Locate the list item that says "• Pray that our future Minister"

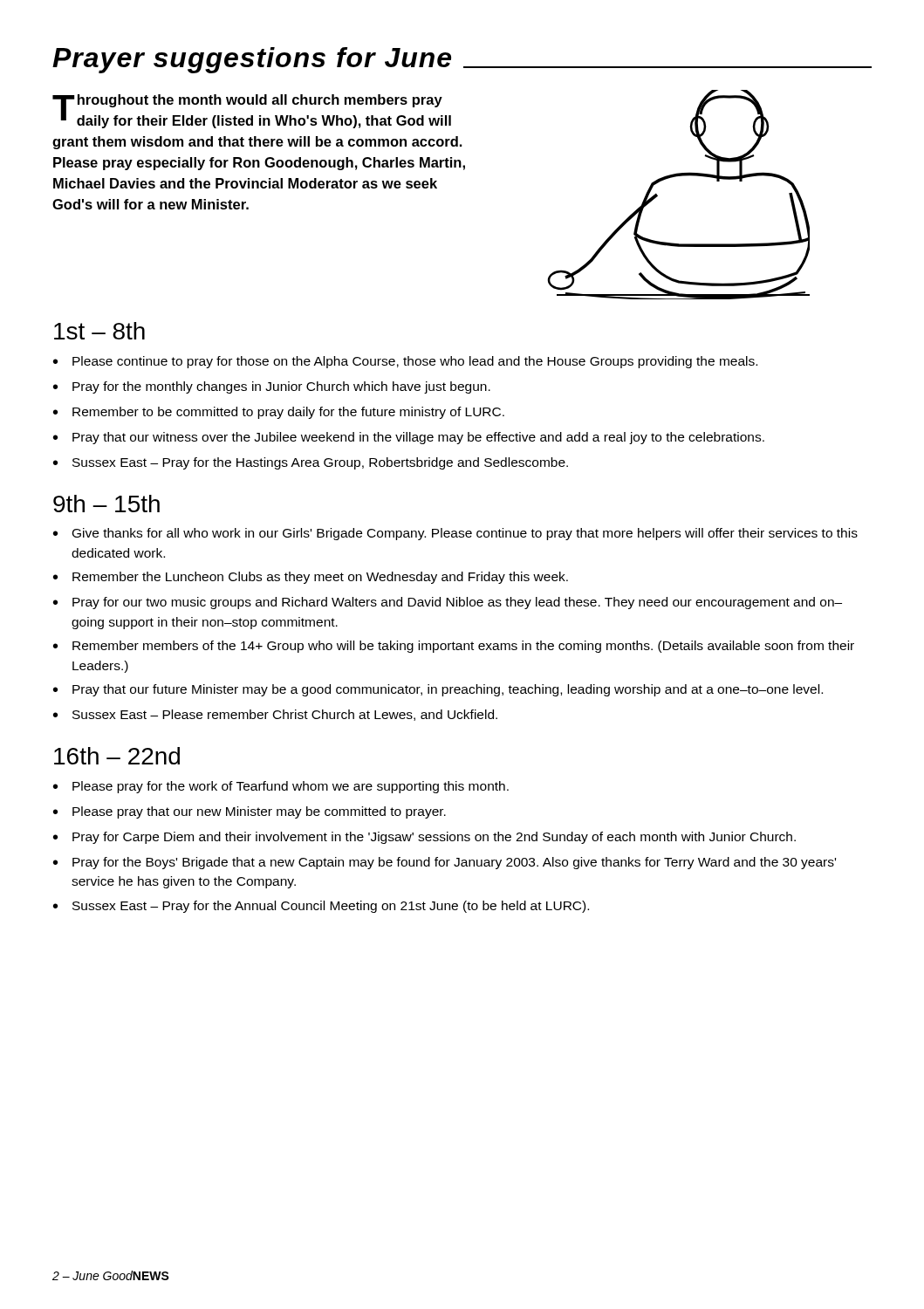[x=462, y=690]
